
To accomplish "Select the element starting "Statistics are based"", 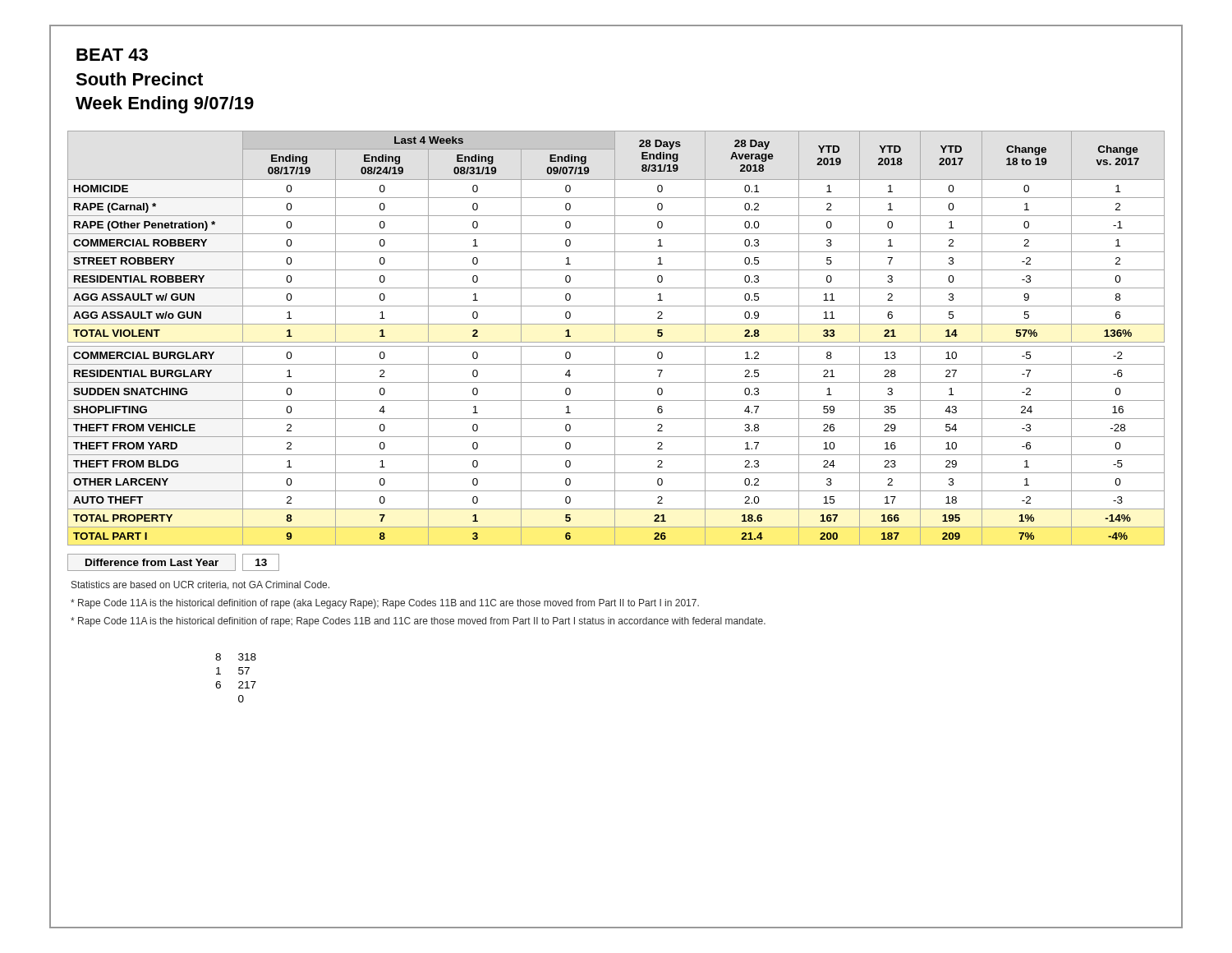I will click(200, 585).
